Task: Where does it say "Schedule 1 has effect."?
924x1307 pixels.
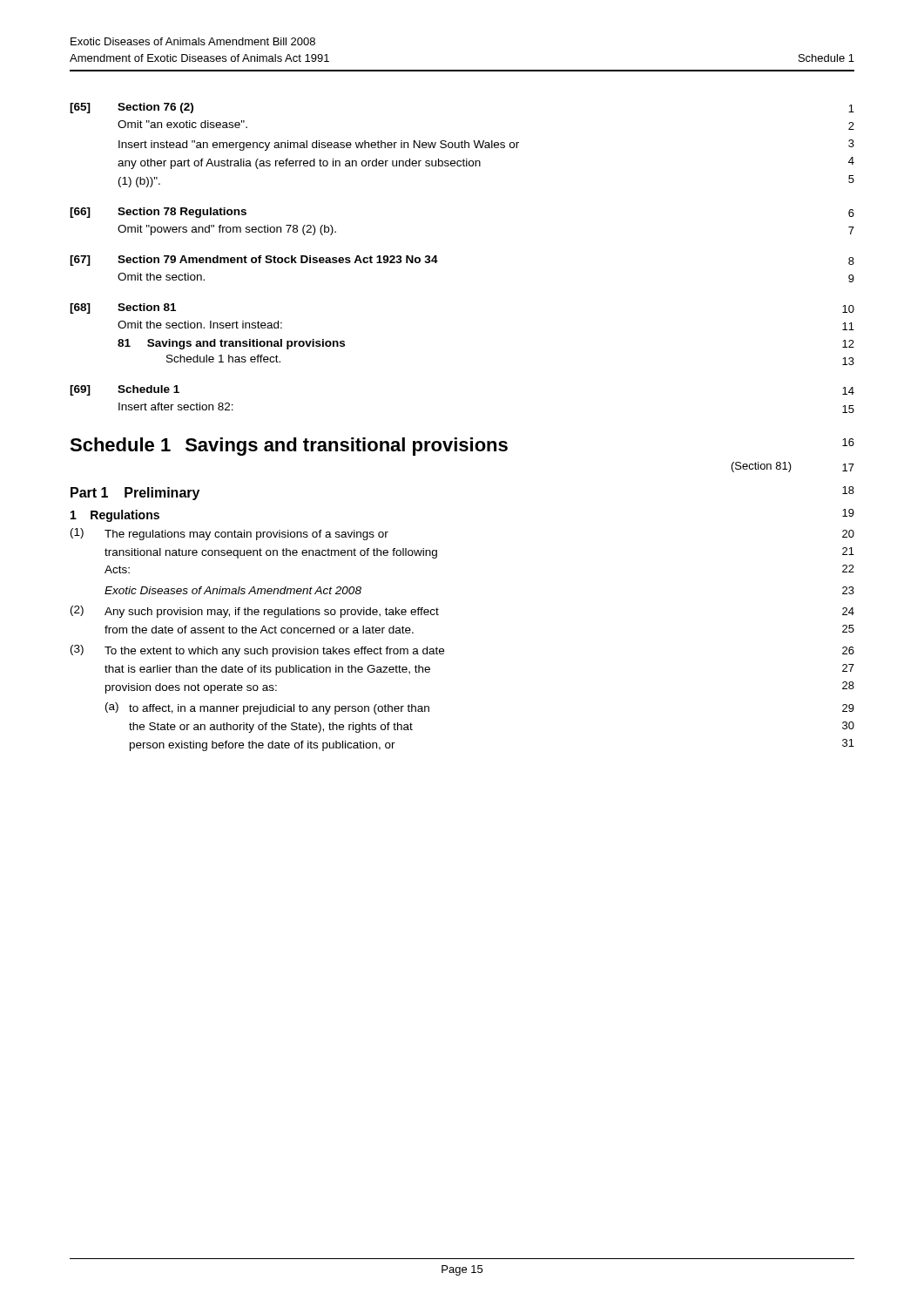Action: point(224,359)
